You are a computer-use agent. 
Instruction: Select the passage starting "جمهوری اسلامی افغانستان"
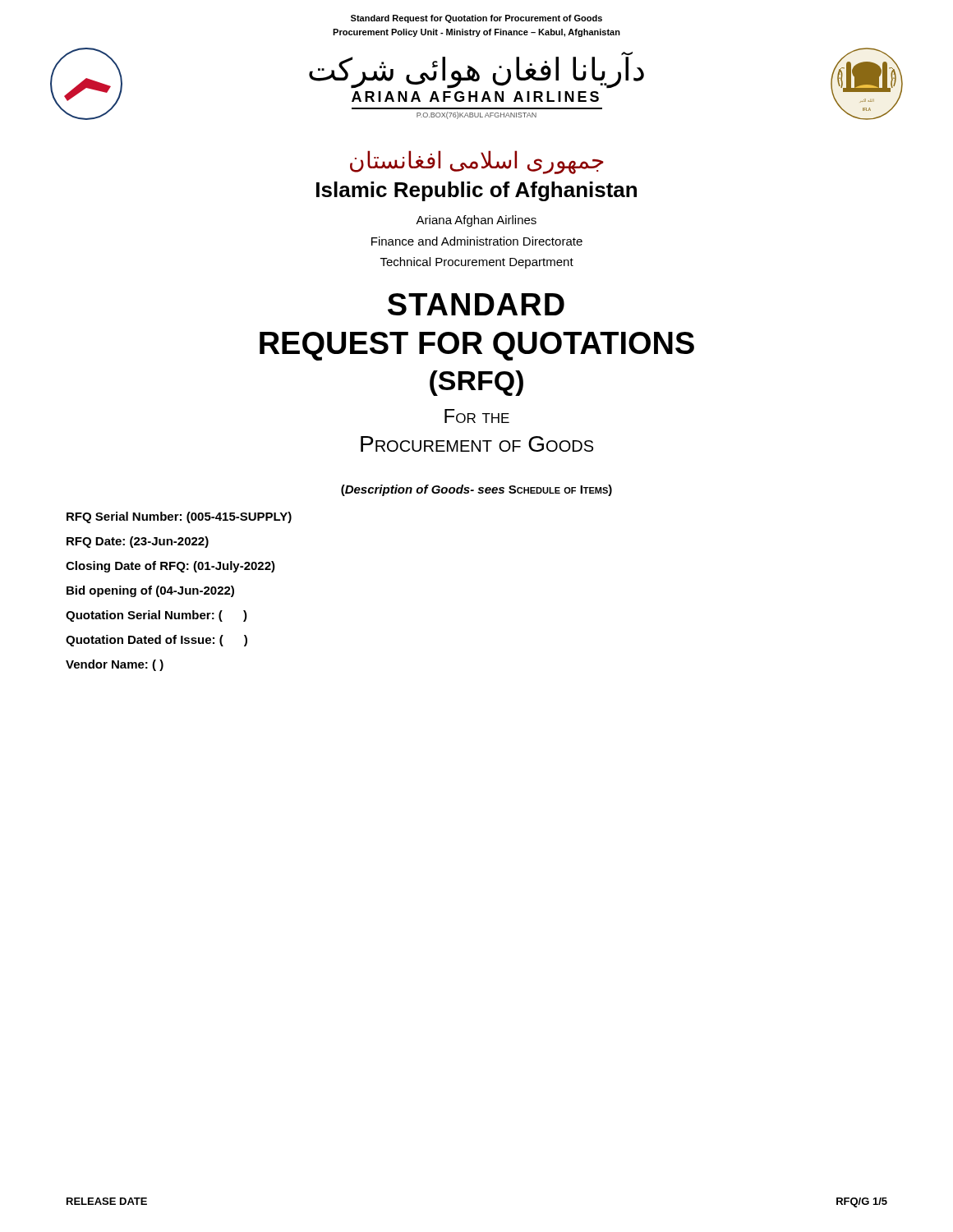[x=476, y=175]
